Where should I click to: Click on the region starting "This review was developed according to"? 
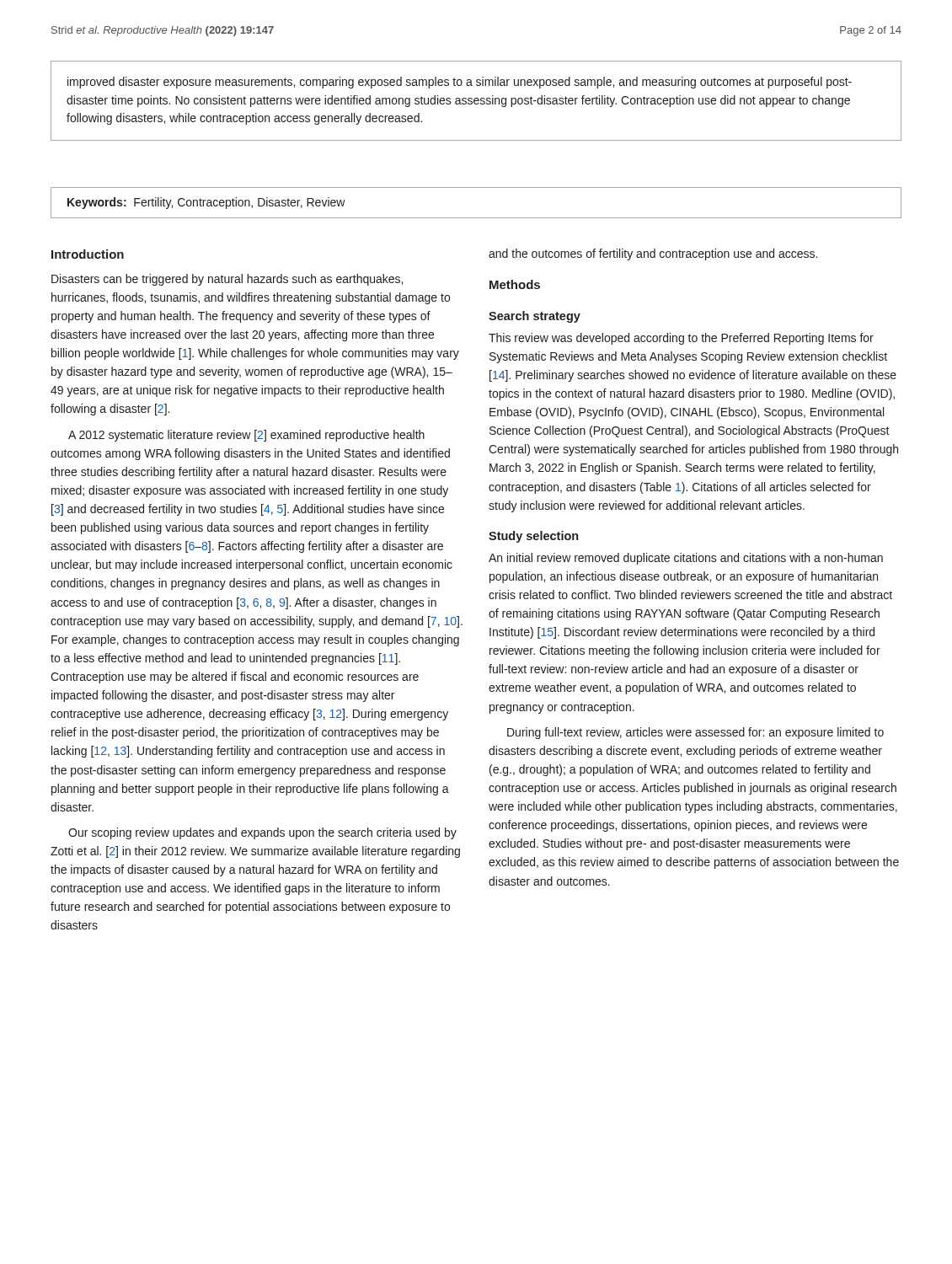[x=694, y=421]
